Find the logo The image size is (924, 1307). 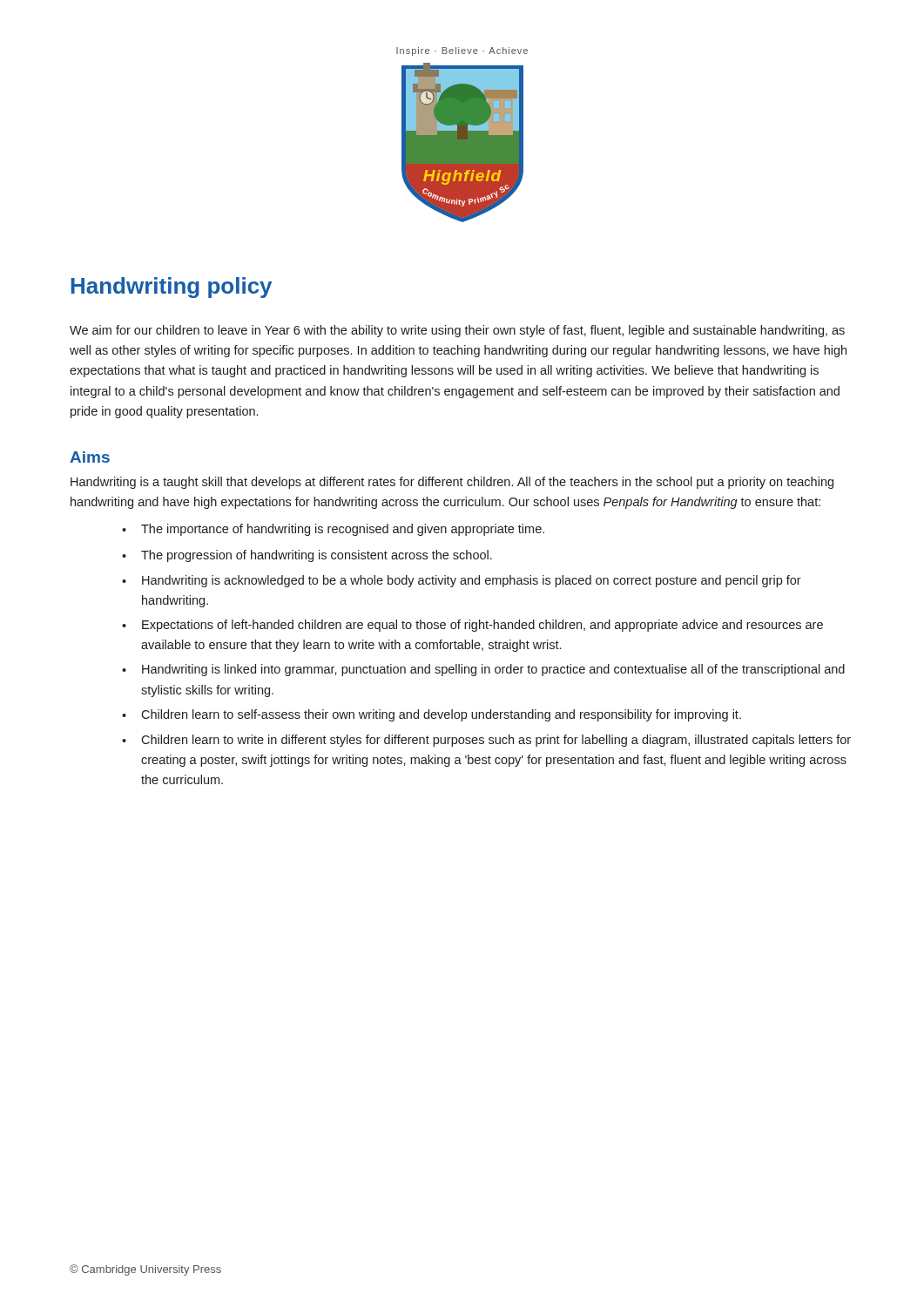(x=462, y=123)
